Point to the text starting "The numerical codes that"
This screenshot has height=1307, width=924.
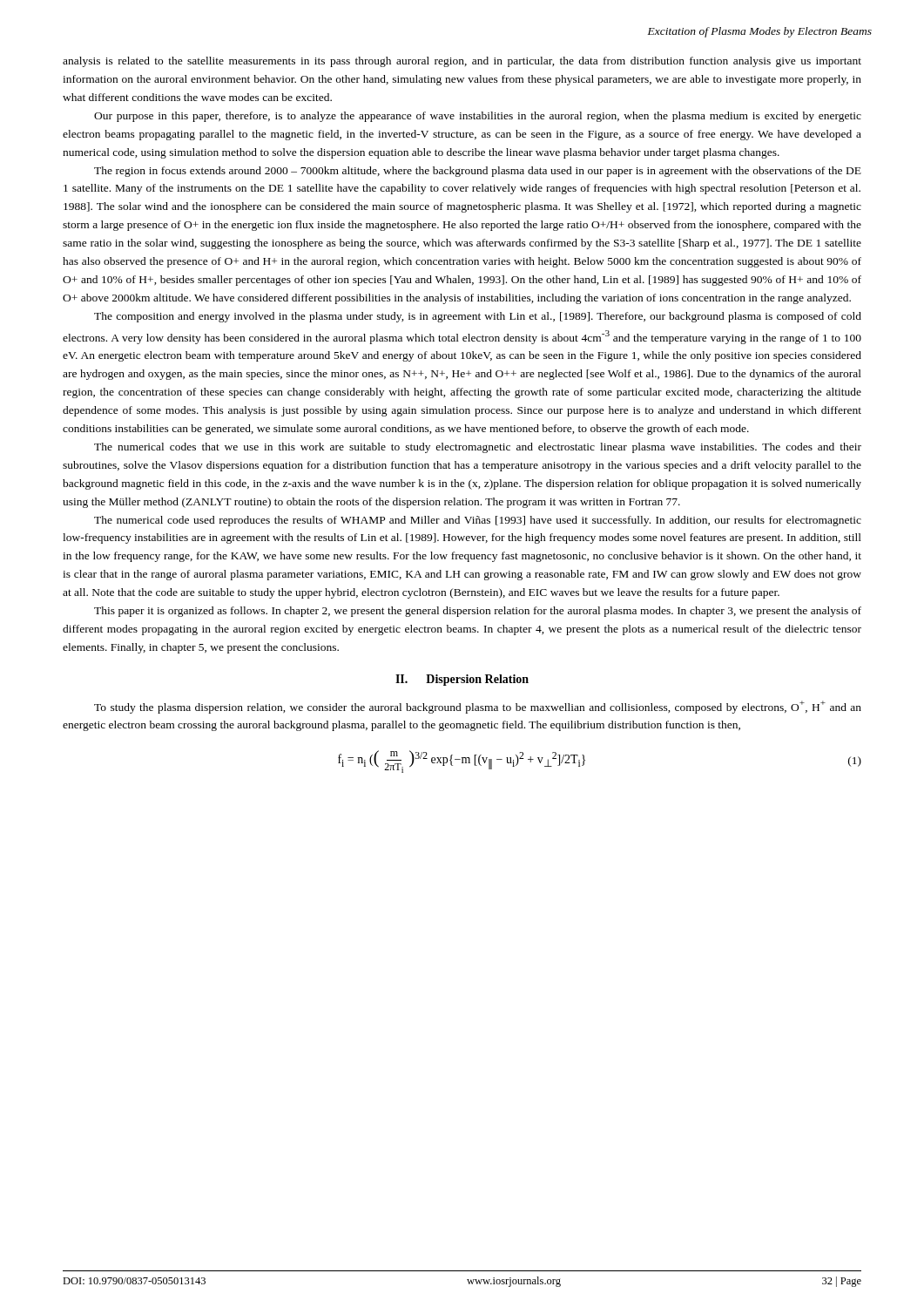point(462,475)
